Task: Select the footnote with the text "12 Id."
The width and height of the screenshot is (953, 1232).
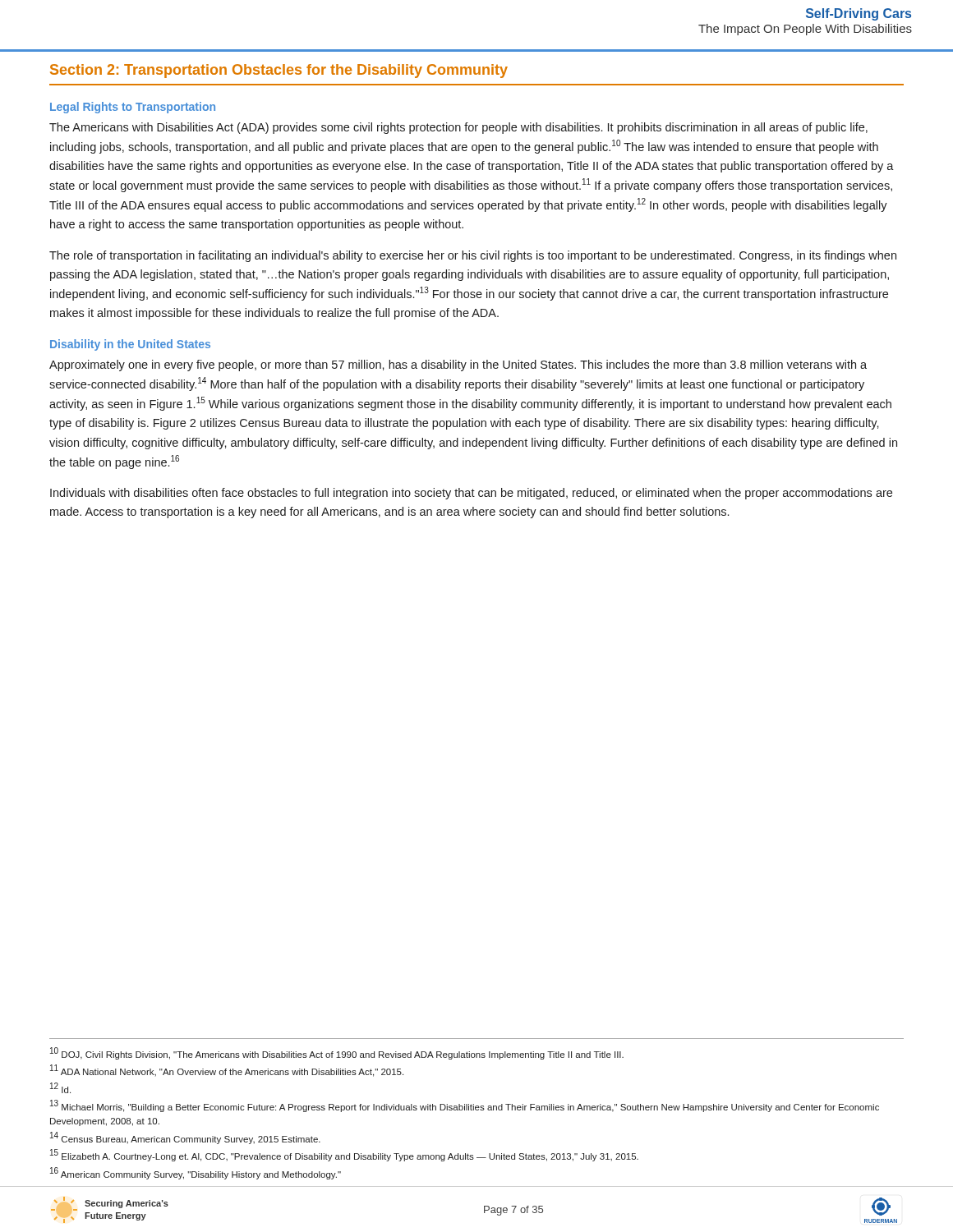Action: (60, 1088)
